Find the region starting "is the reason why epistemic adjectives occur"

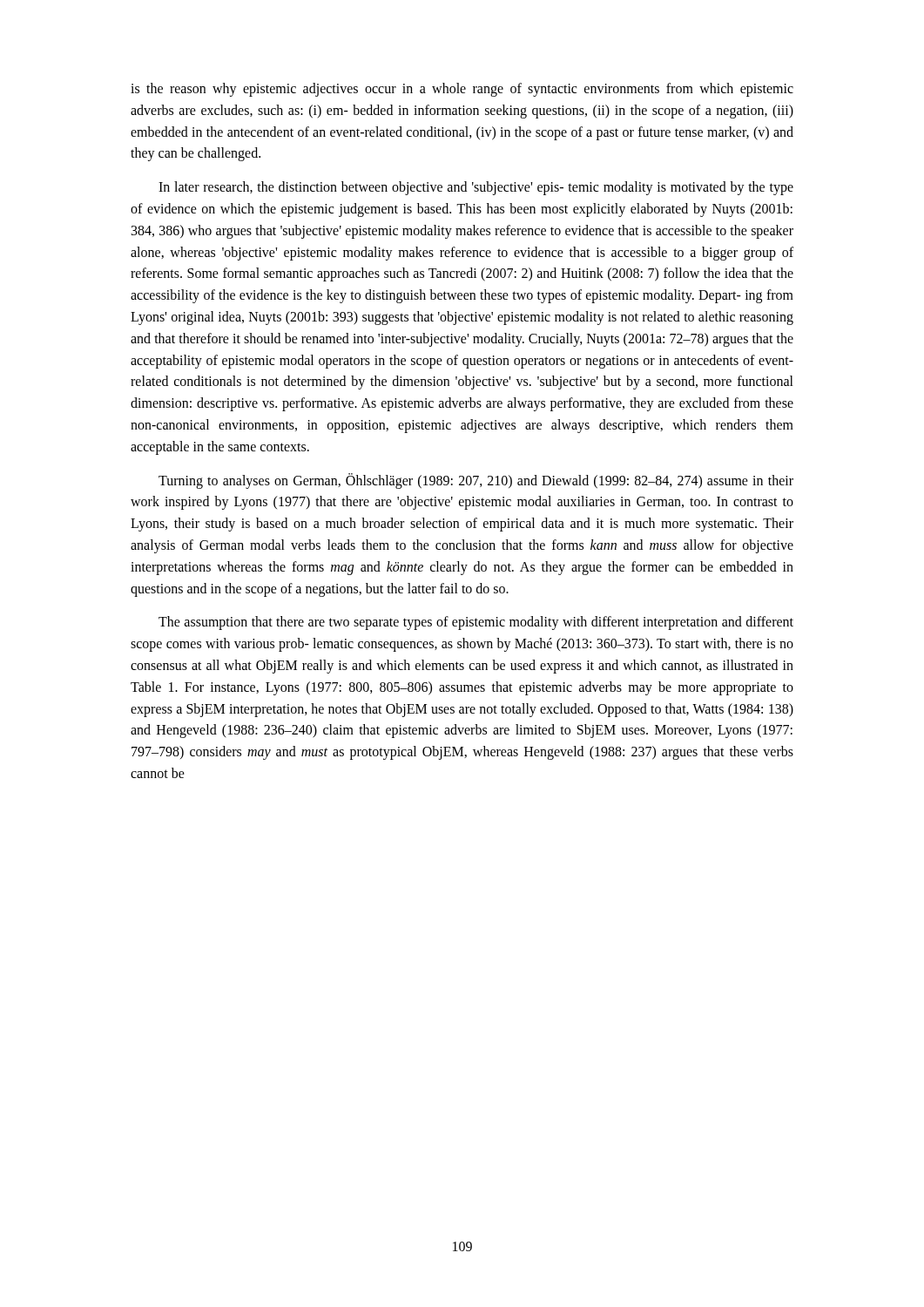tap(462, 122)
